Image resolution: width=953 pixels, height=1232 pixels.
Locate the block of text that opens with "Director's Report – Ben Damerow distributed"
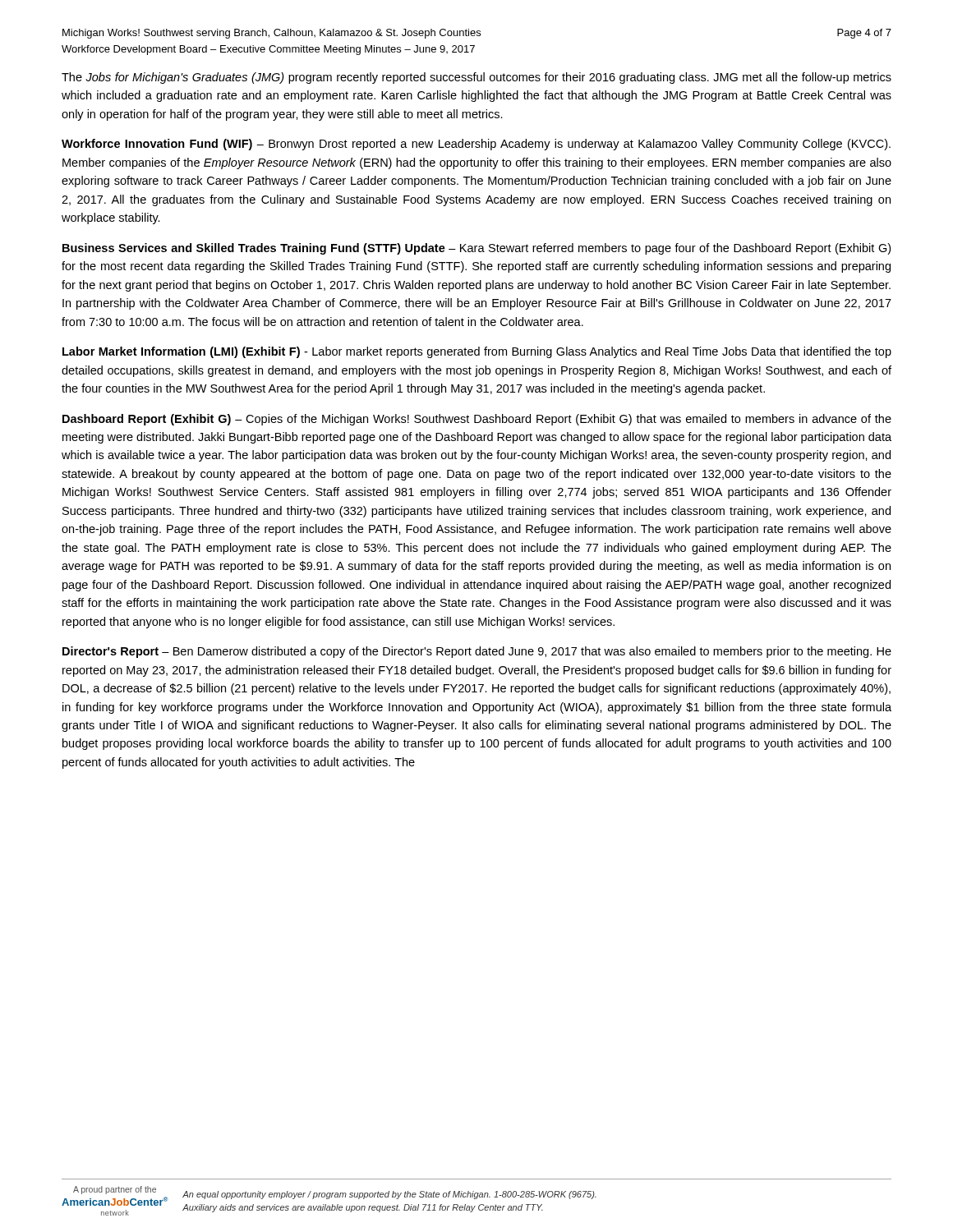click(476, 707)
